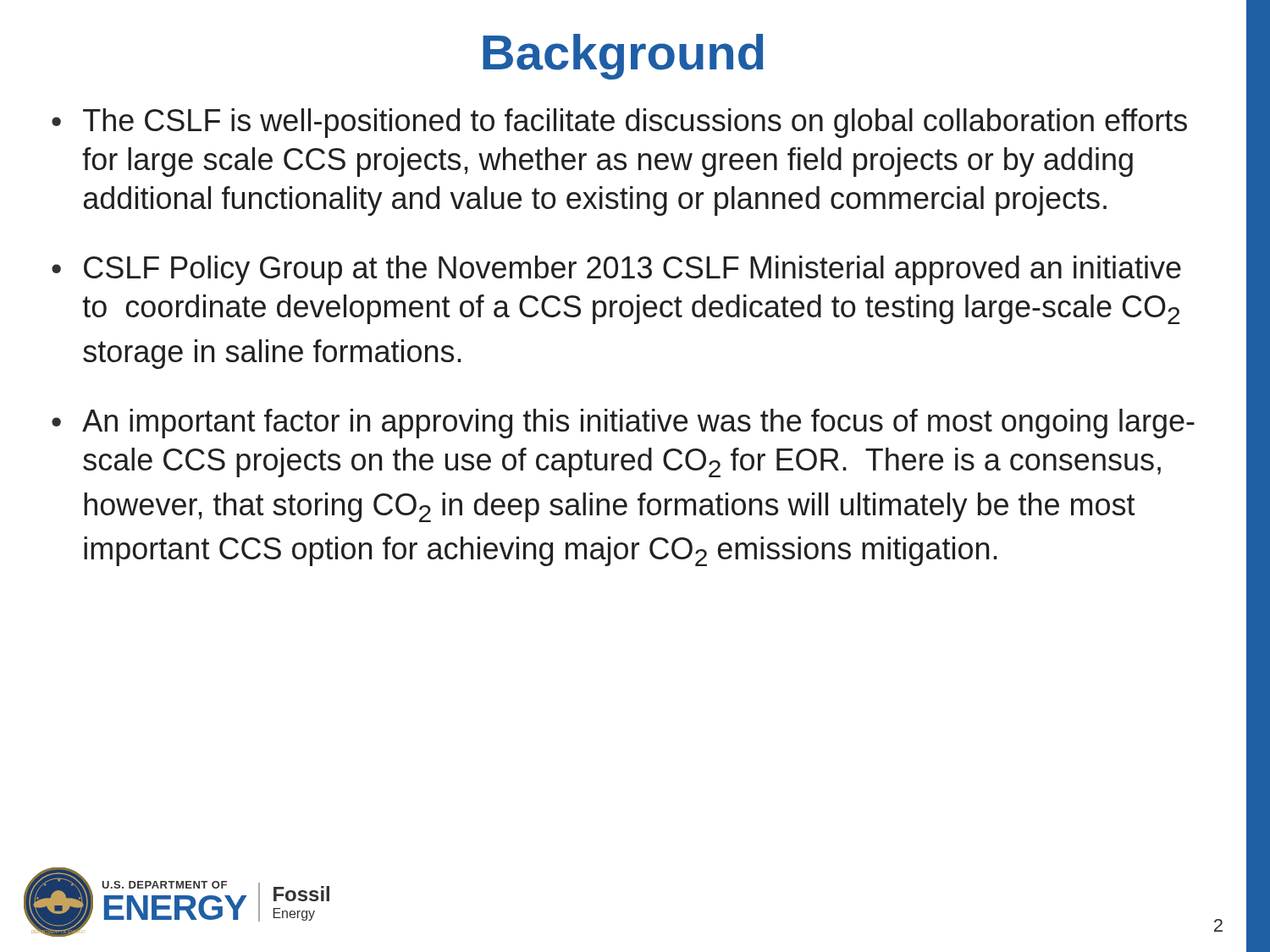Locate the text starting "• CSLF Policy Group at"
The width and height of the screenshot is (1270, 952).
(631, 310)
